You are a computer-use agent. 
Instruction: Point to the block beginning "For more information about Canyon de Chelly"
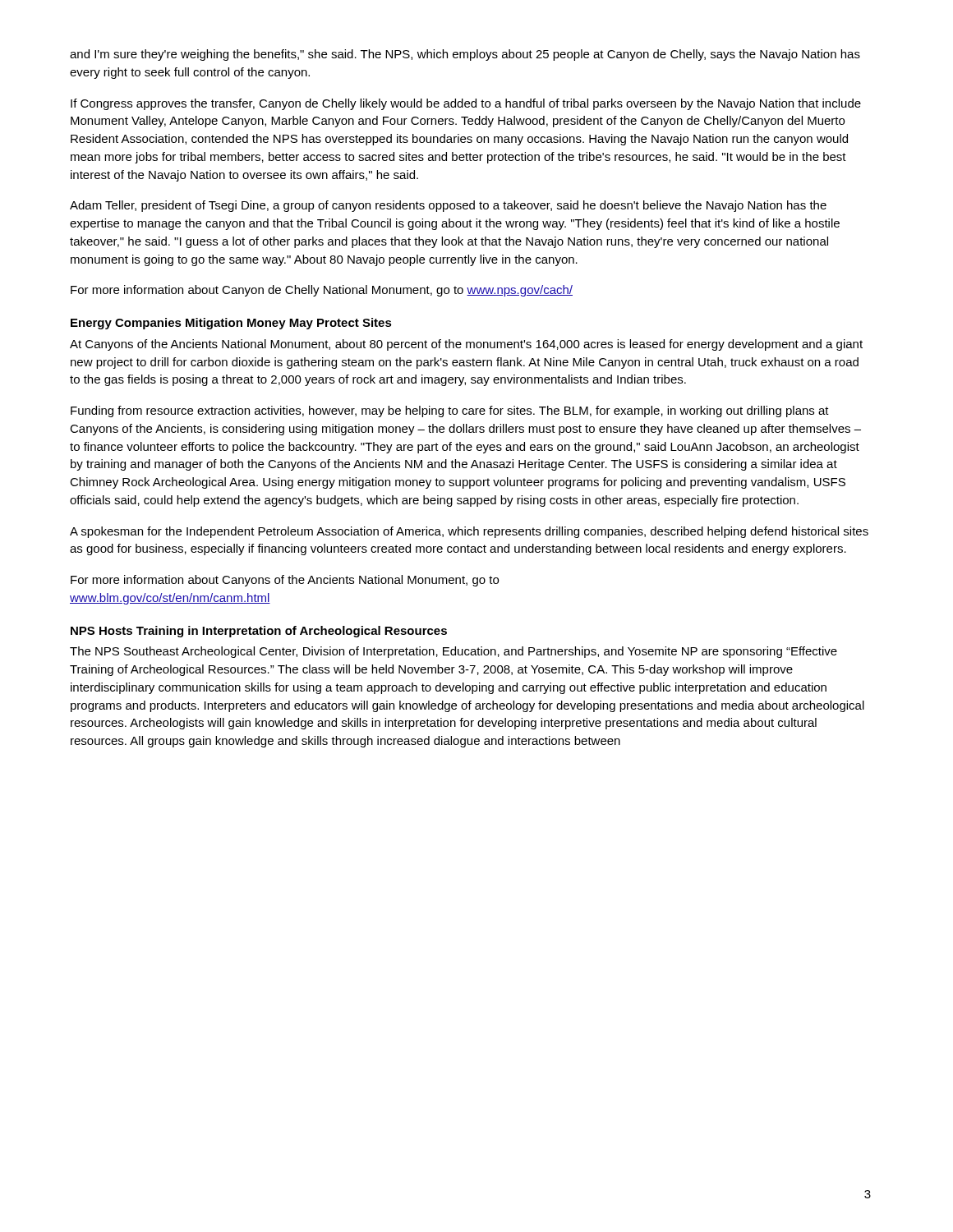pos(321,290)
